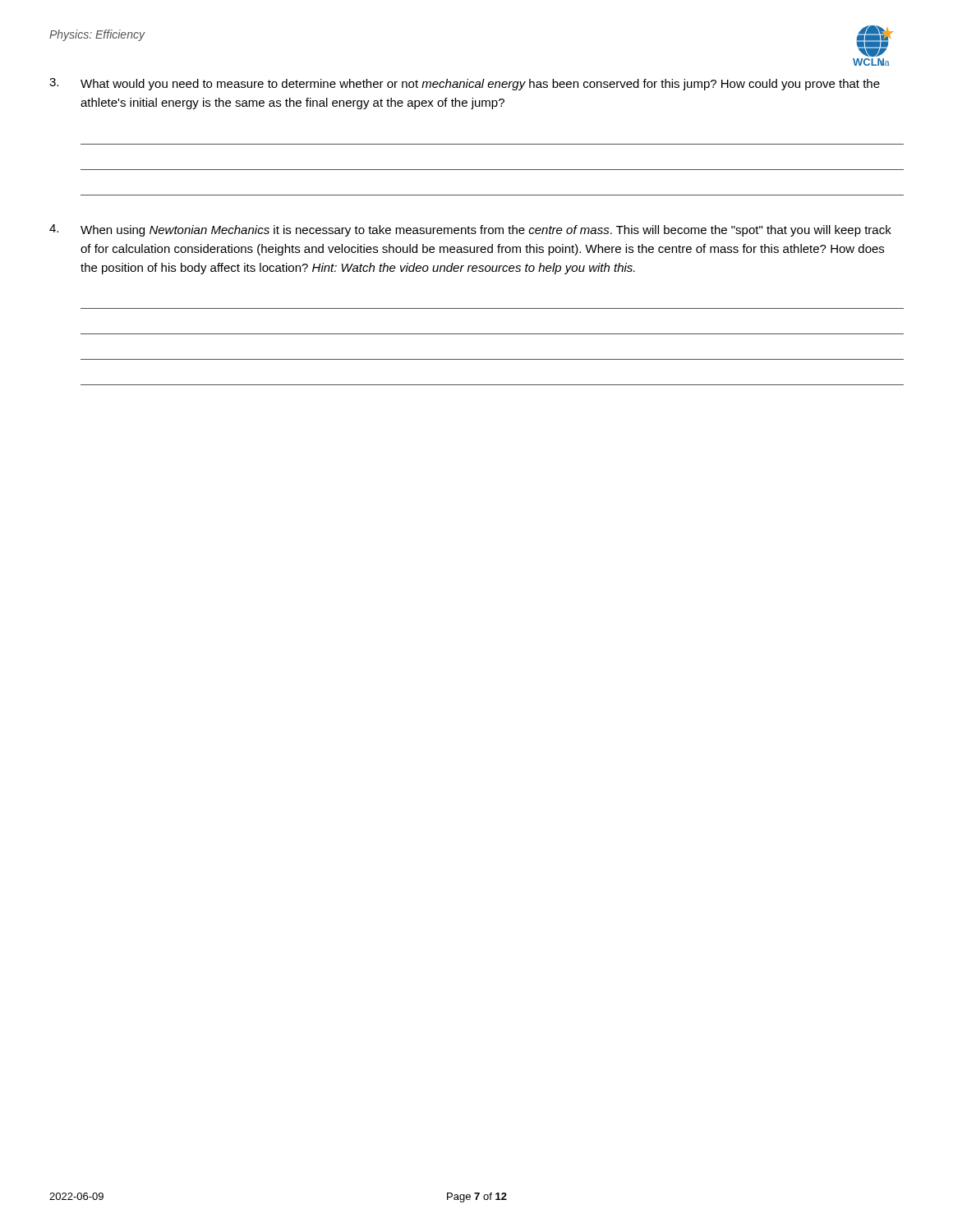The width and height of the screenshot is (953, 1232).
Task: Find the list item that reads "3. What would you need to measure to"
Action: 476,135
